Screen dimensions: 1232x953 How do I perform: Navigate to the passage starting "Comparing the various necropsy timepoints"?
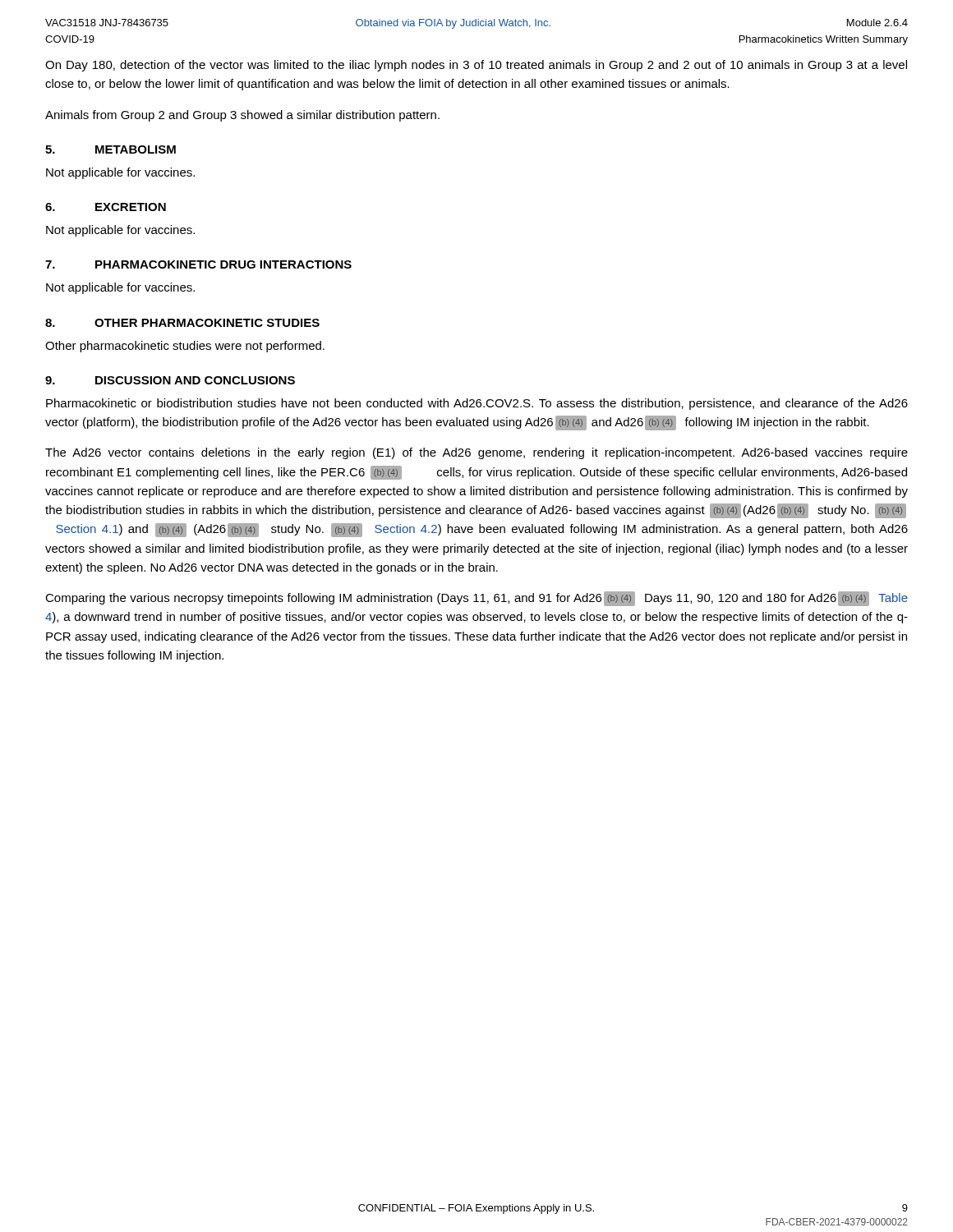click(476, 626)
